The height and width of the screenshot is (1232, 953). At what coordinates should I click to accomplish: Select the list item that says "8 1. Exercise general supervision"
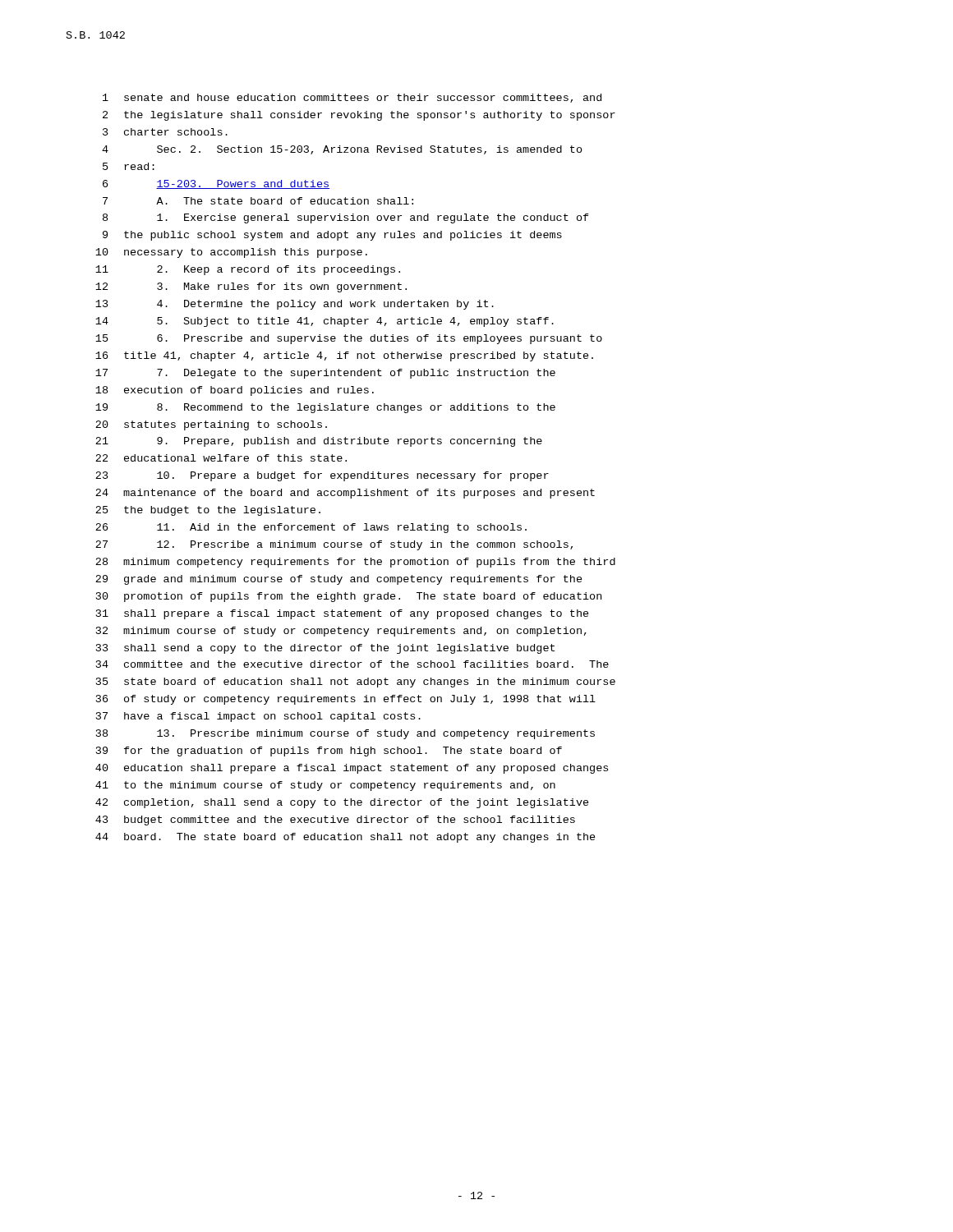pyautogui.click(x=327, y=219)
